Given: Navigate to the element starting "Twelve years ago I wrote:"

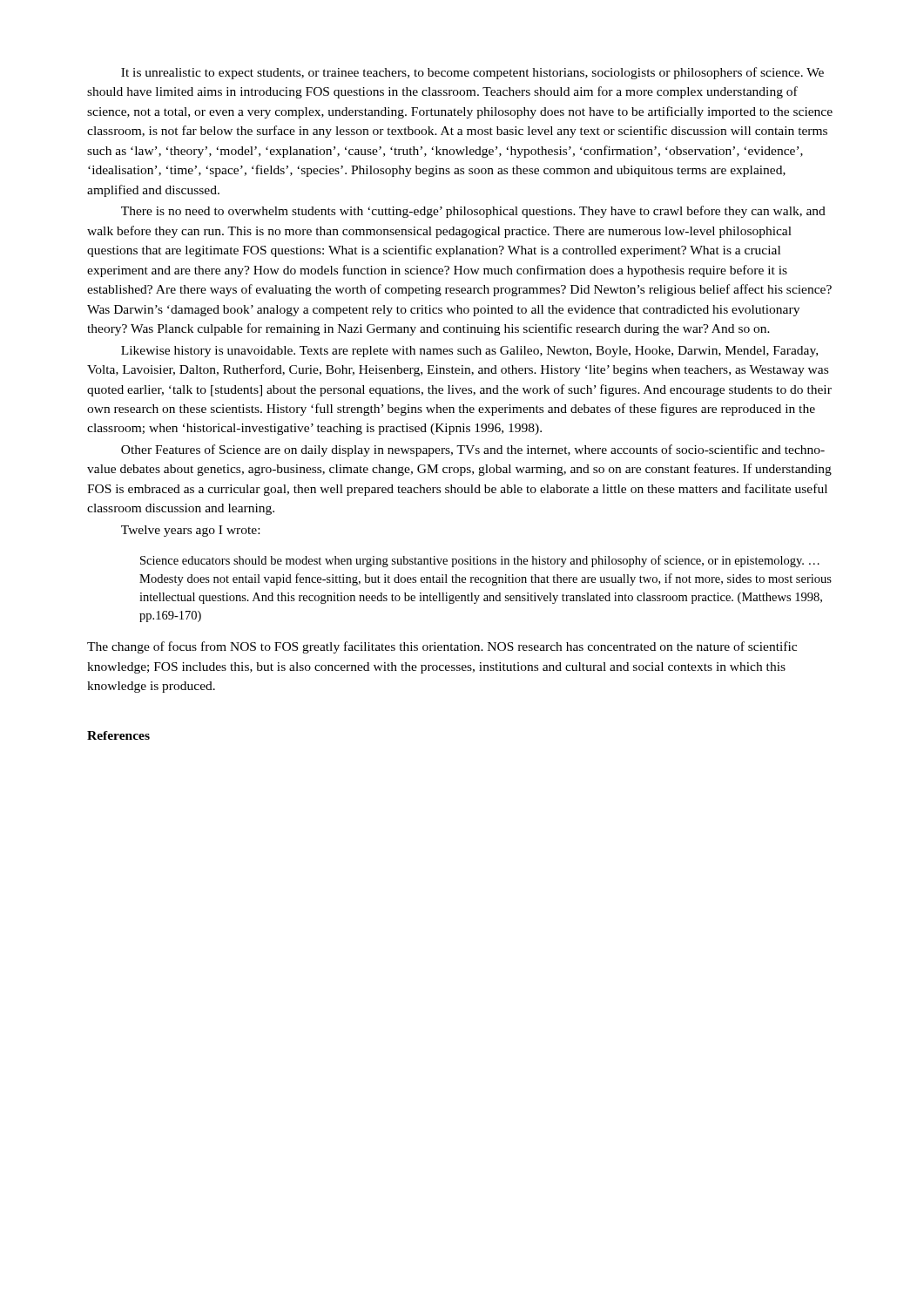Looking at the screenshot, I should click(x=190, y=531).
